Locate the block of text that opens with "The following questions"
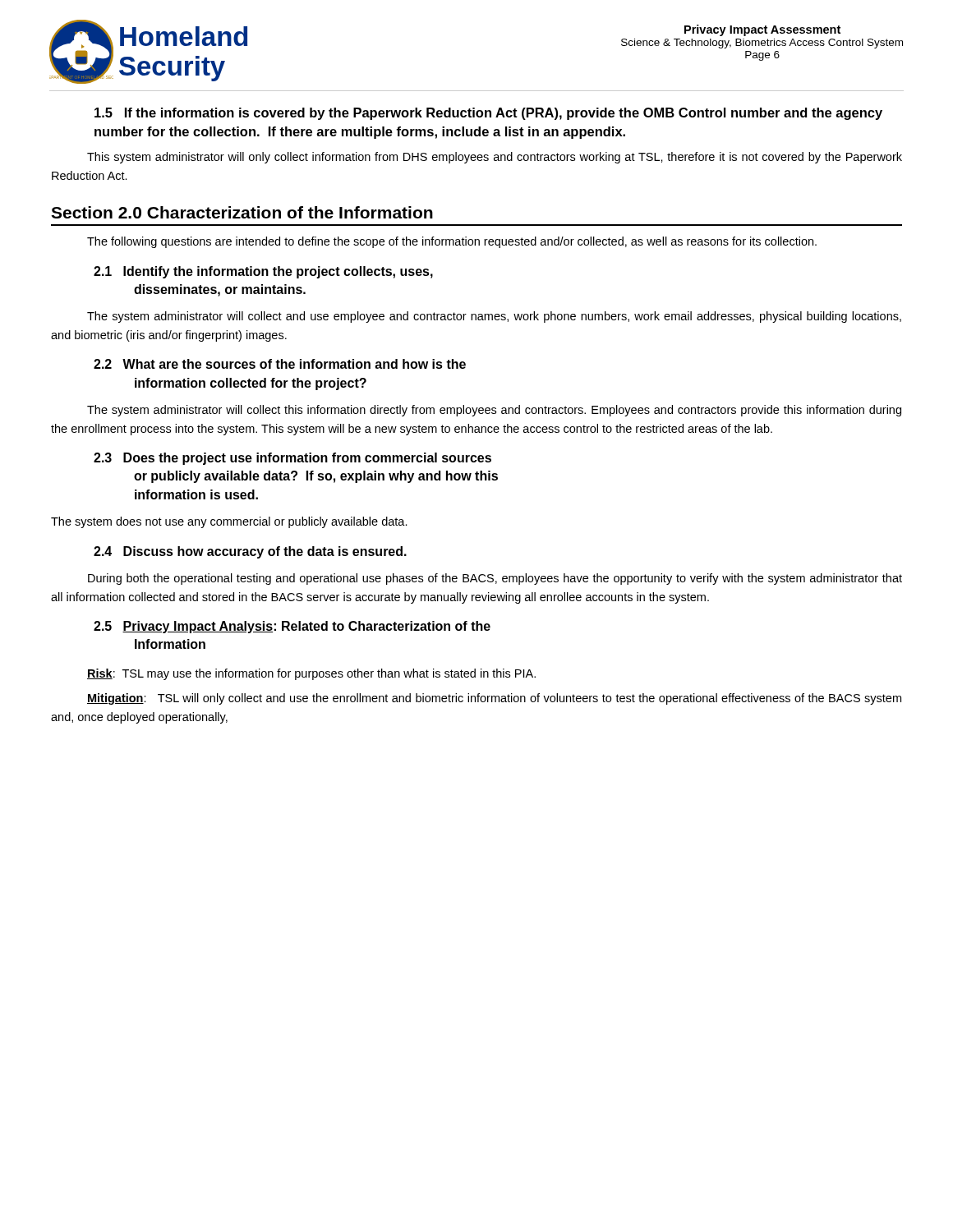 pos(452,242)
